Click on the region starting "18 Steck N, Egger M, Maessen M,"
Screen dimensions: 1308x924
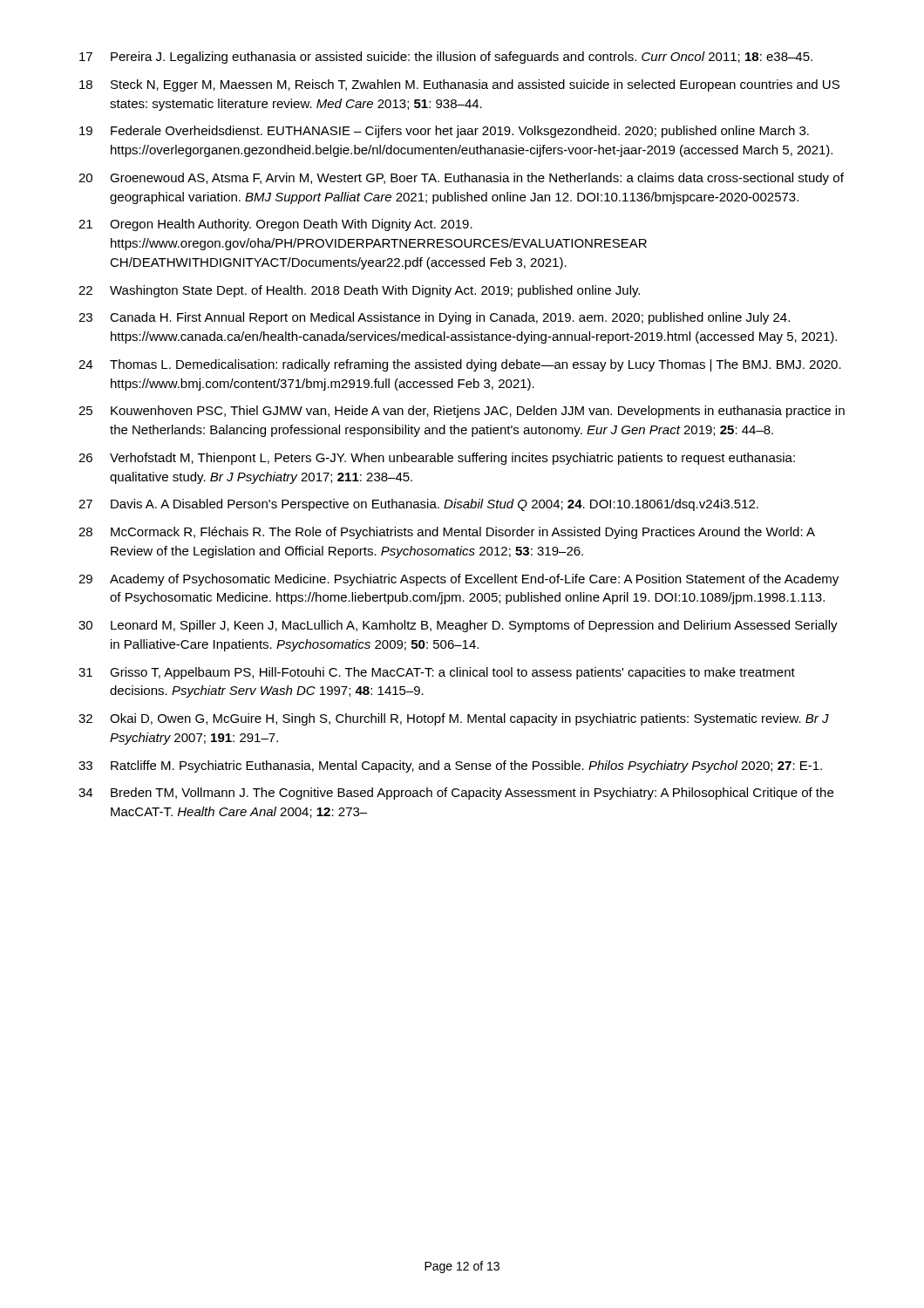462,94
